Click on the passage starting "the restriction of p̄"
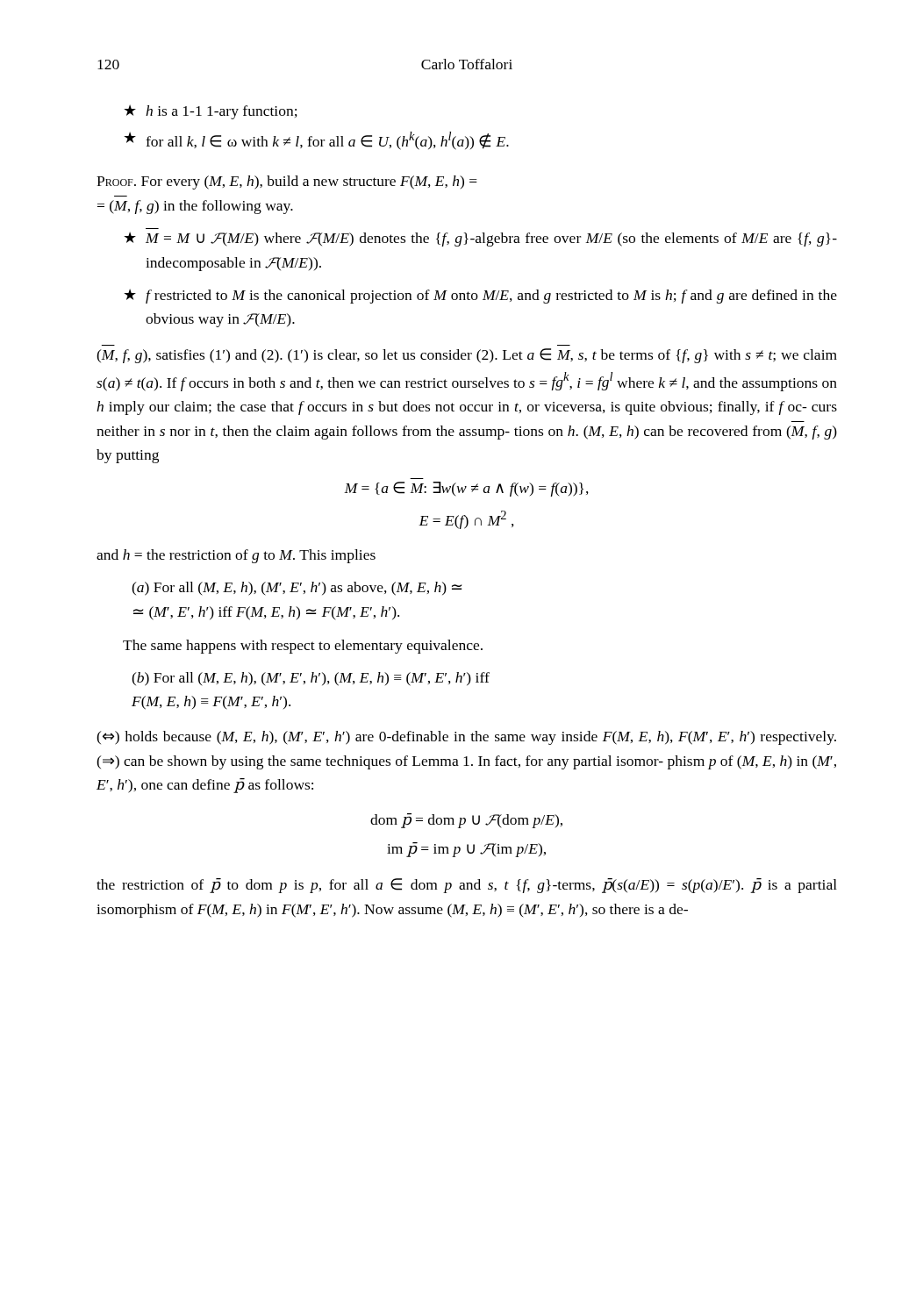916x1316 pixels. tap(467, 897)
